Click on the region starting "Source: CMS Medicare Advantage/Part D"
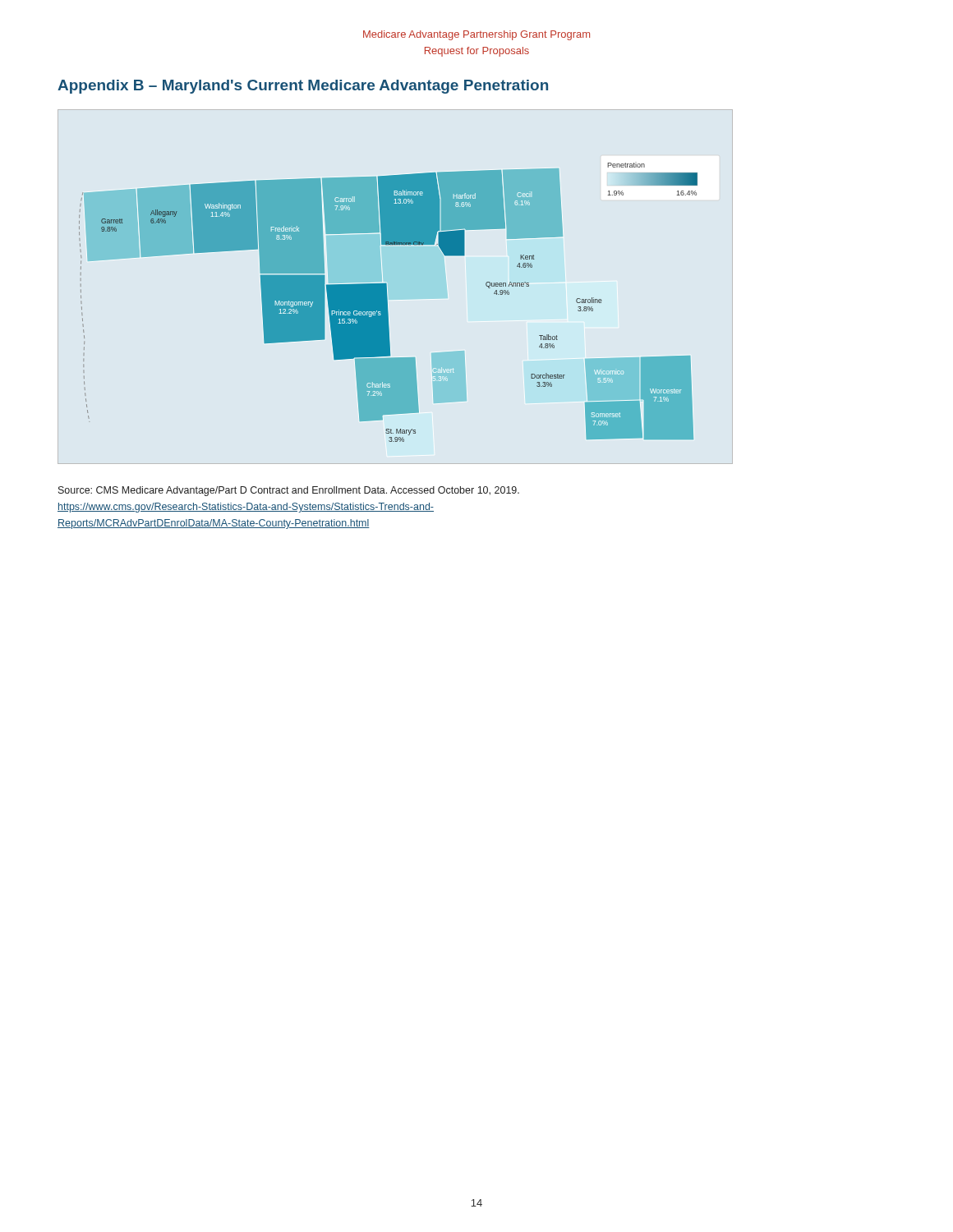Viewport: 953px width, 1232px height. pos(289,507)
